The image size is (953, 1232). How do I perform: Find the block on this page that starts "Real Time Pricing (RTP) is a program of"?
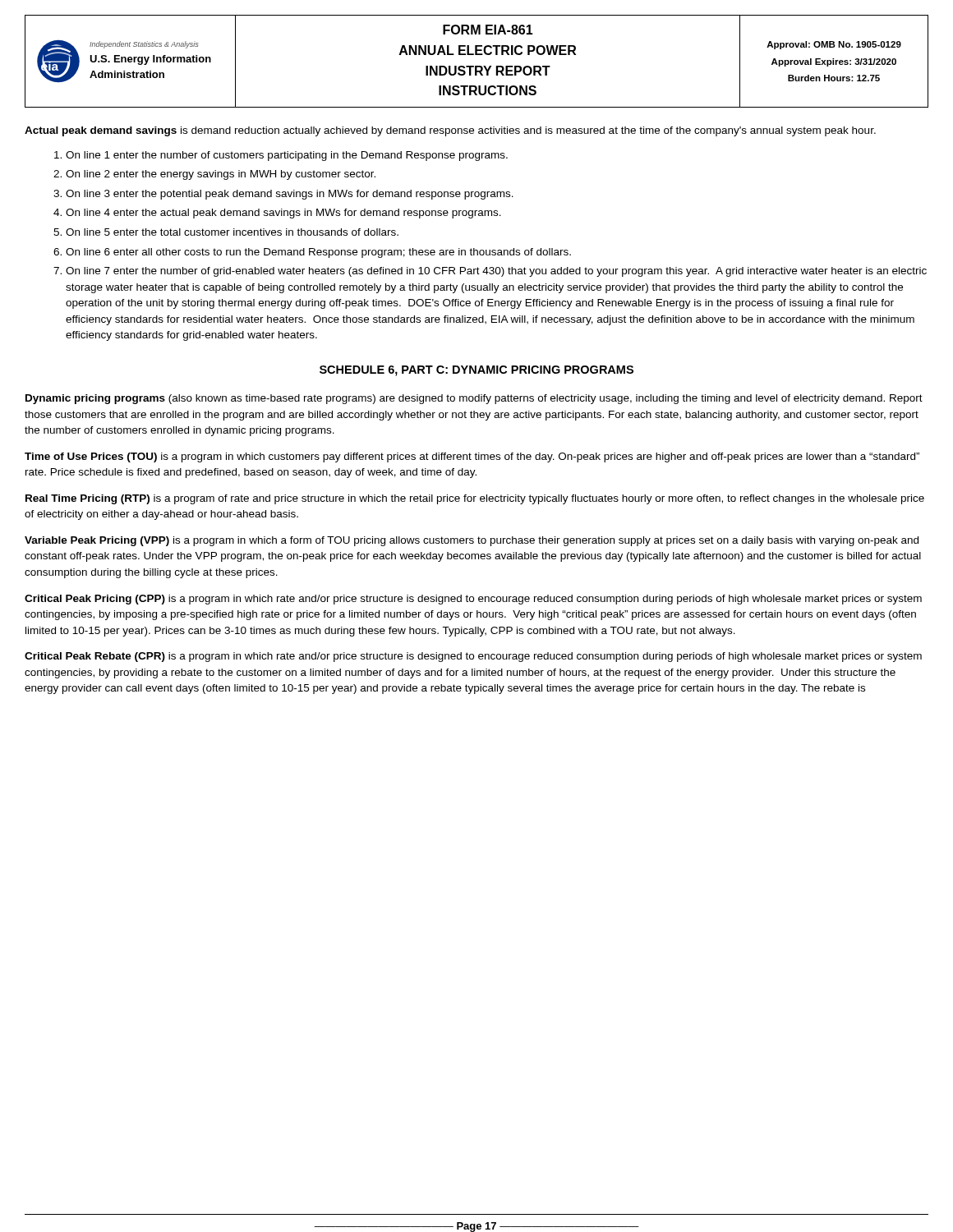[475, 506]
